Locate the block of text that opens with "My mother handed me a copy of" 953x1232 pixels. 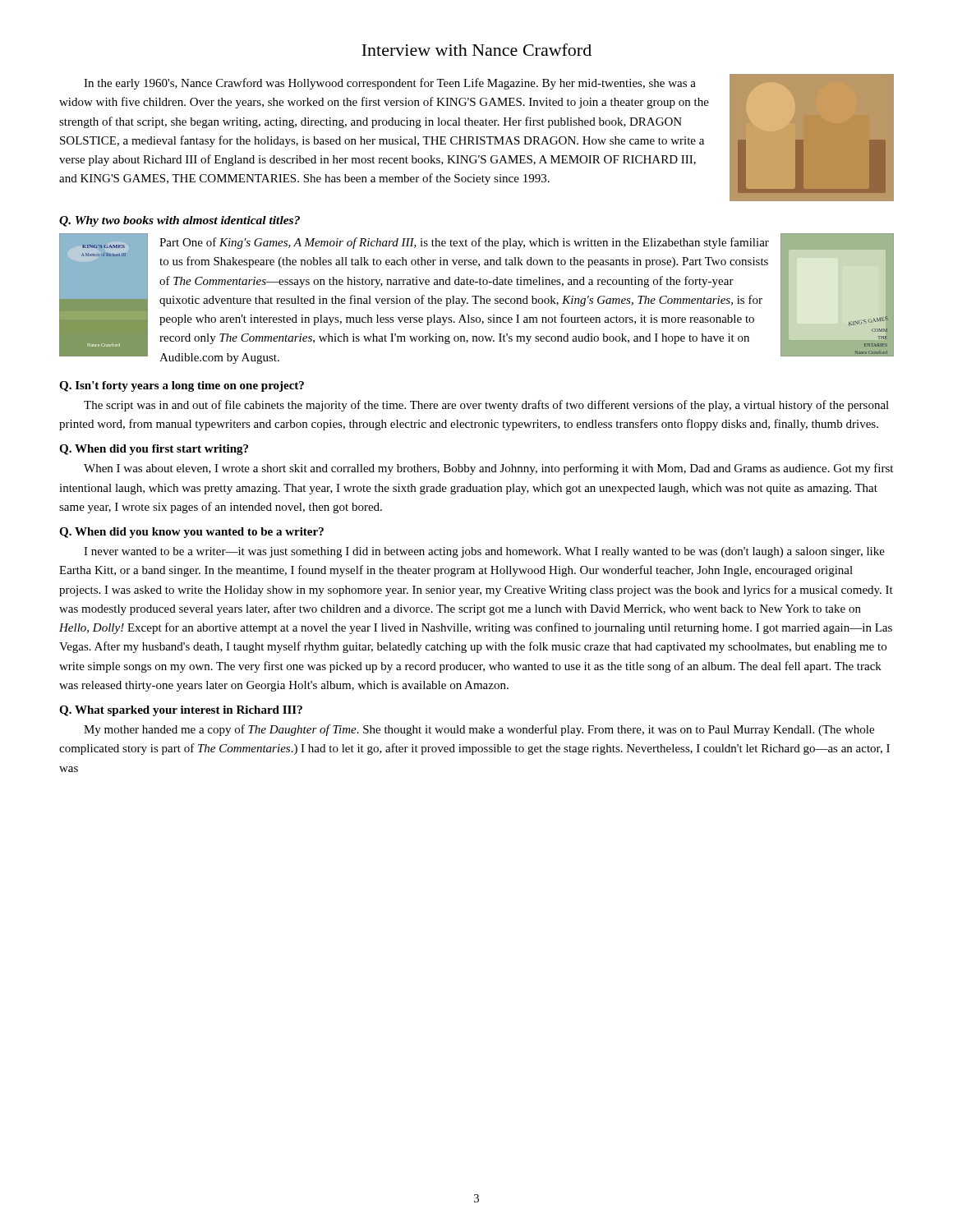[x=475, y=748]
